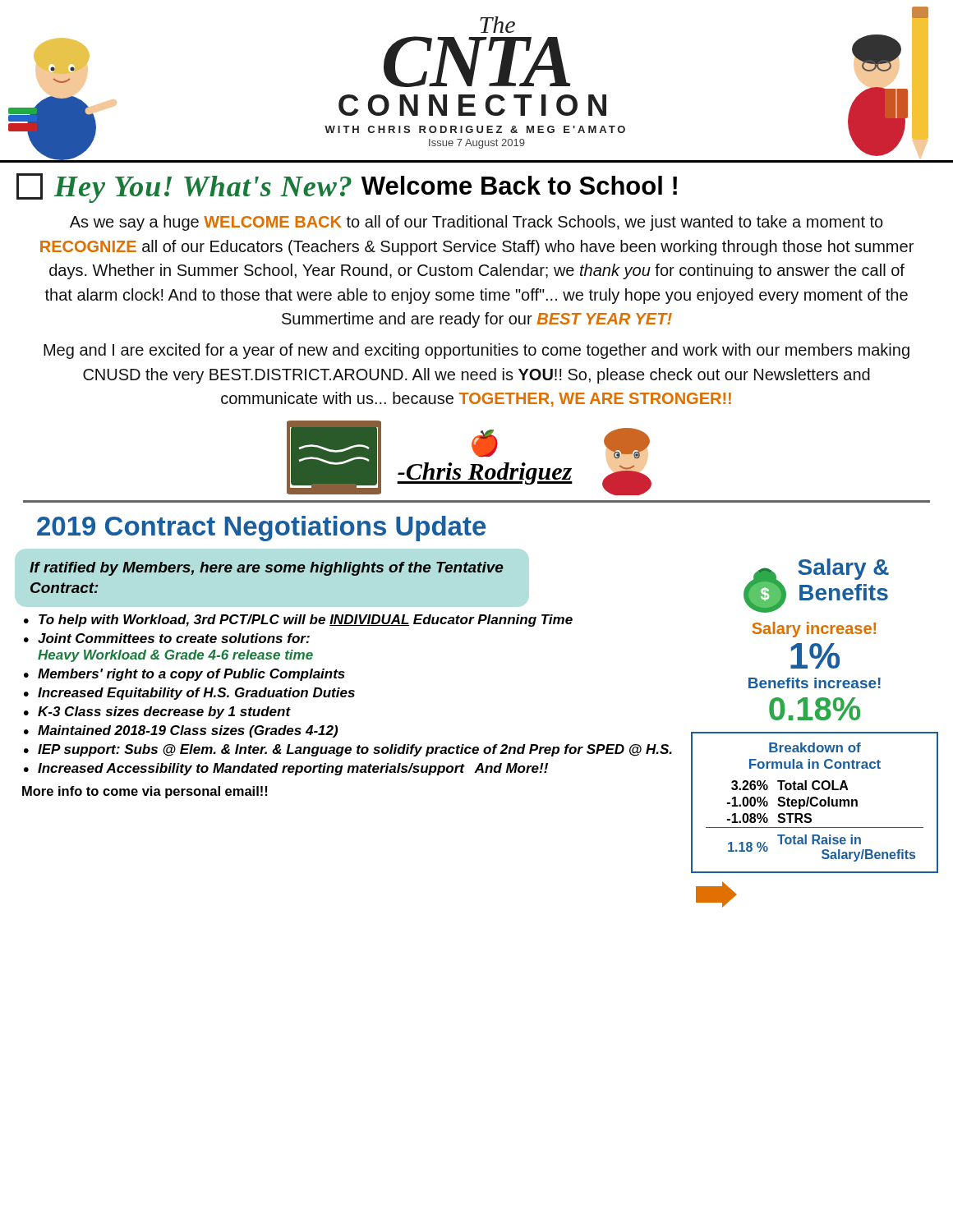Point to the text block starting "• Increased Equitability of H.S. Graduation Duties"
The image size is (953, 1232).
[x=189, y=693]
